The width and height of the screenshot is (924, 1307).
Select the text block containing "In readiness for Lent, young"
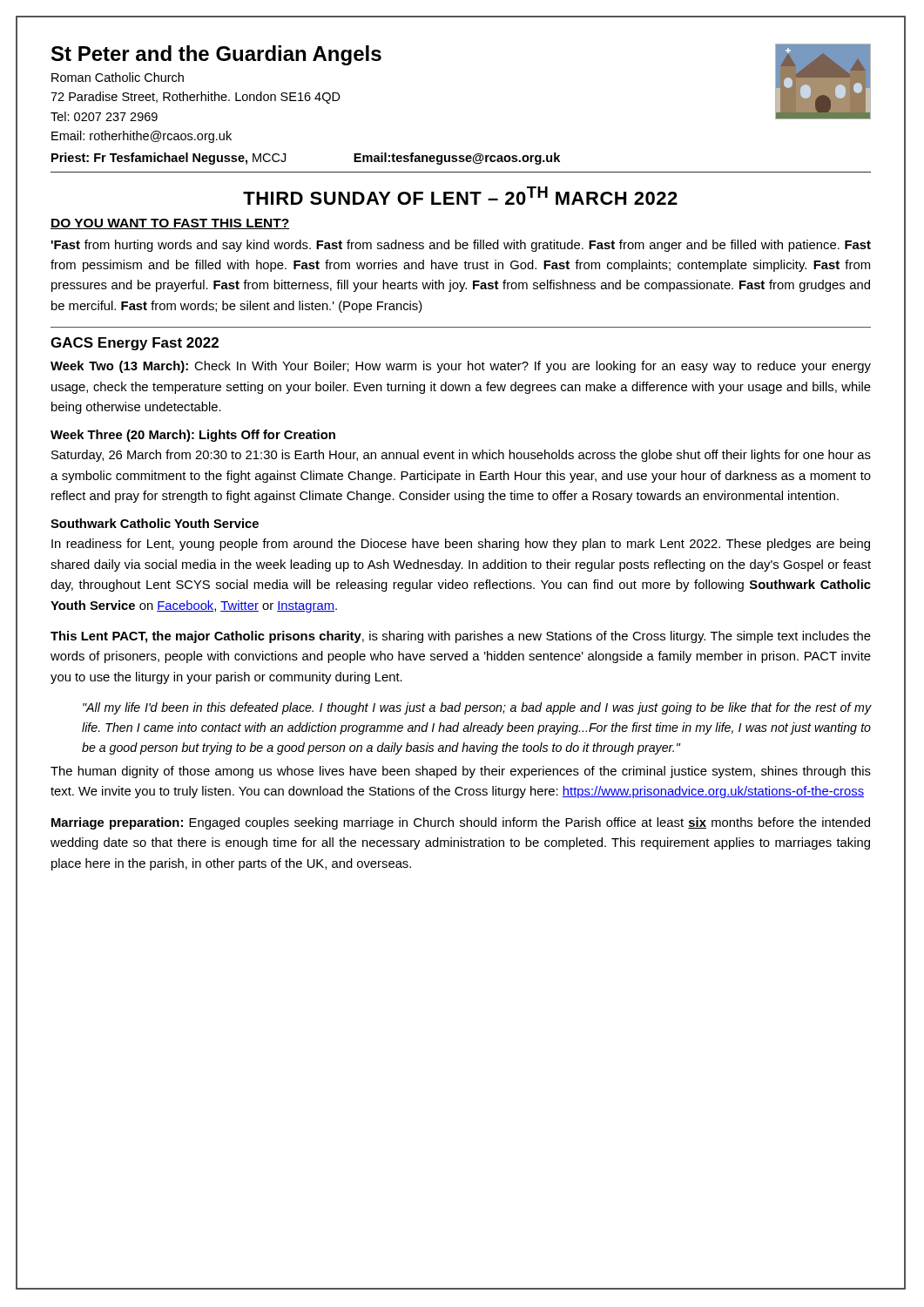461,575
